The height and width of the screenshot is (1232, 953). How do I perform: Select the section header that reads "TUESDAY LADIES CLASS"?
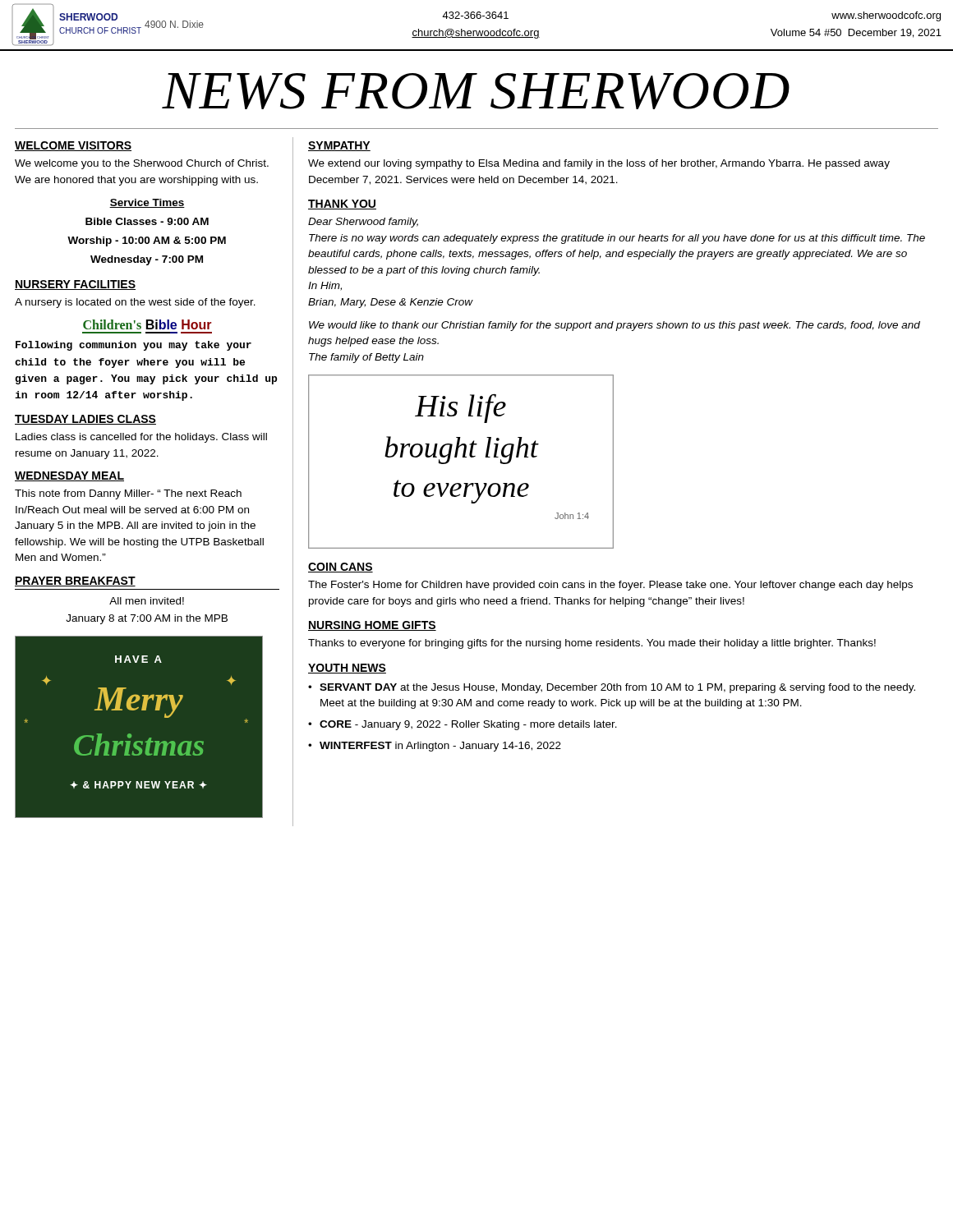pyautogui.click(x=85, y=419)
